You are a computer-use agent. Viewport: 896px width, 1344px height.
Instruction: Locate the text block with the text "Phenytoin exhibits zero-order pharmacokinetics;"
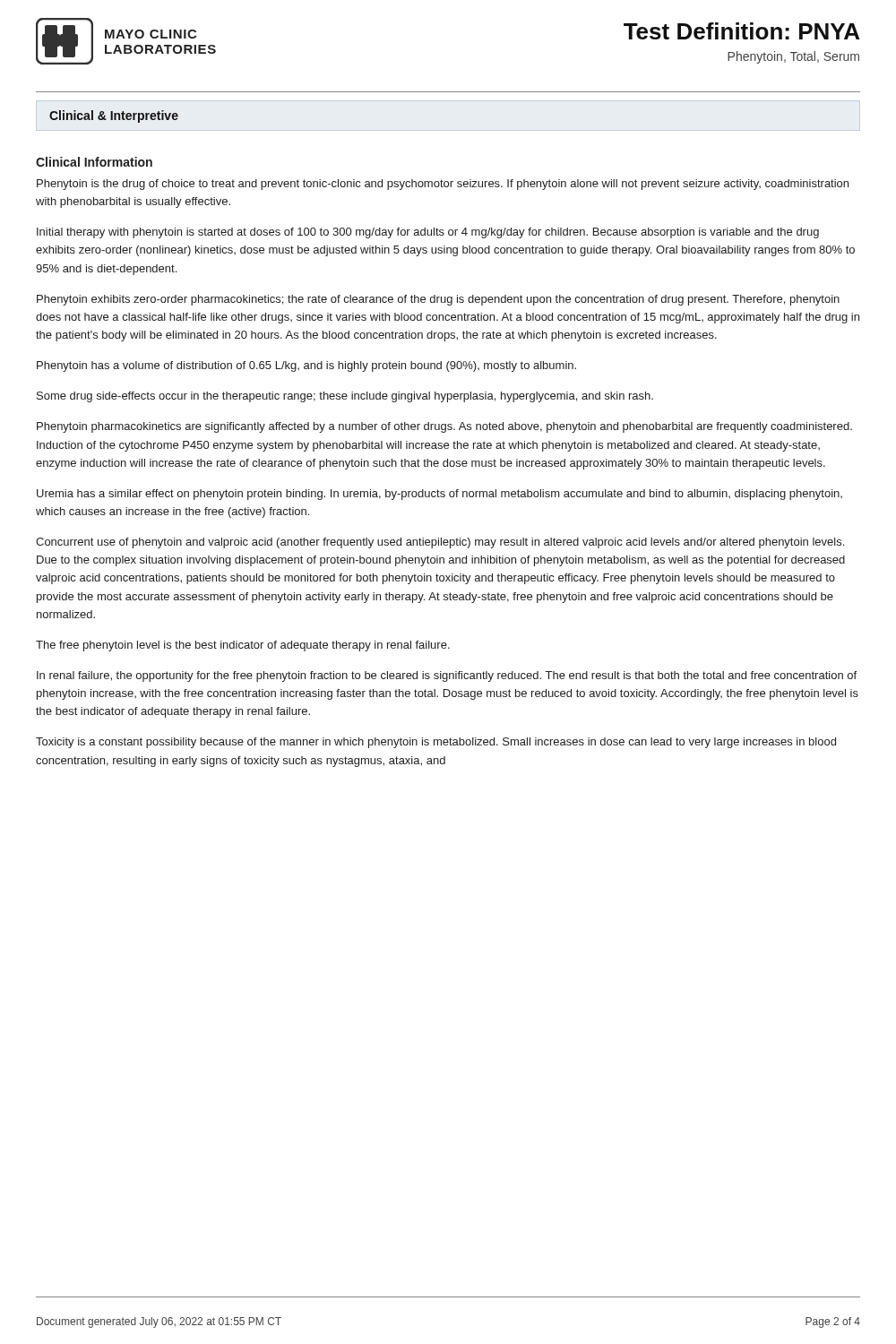coord(448,317)
